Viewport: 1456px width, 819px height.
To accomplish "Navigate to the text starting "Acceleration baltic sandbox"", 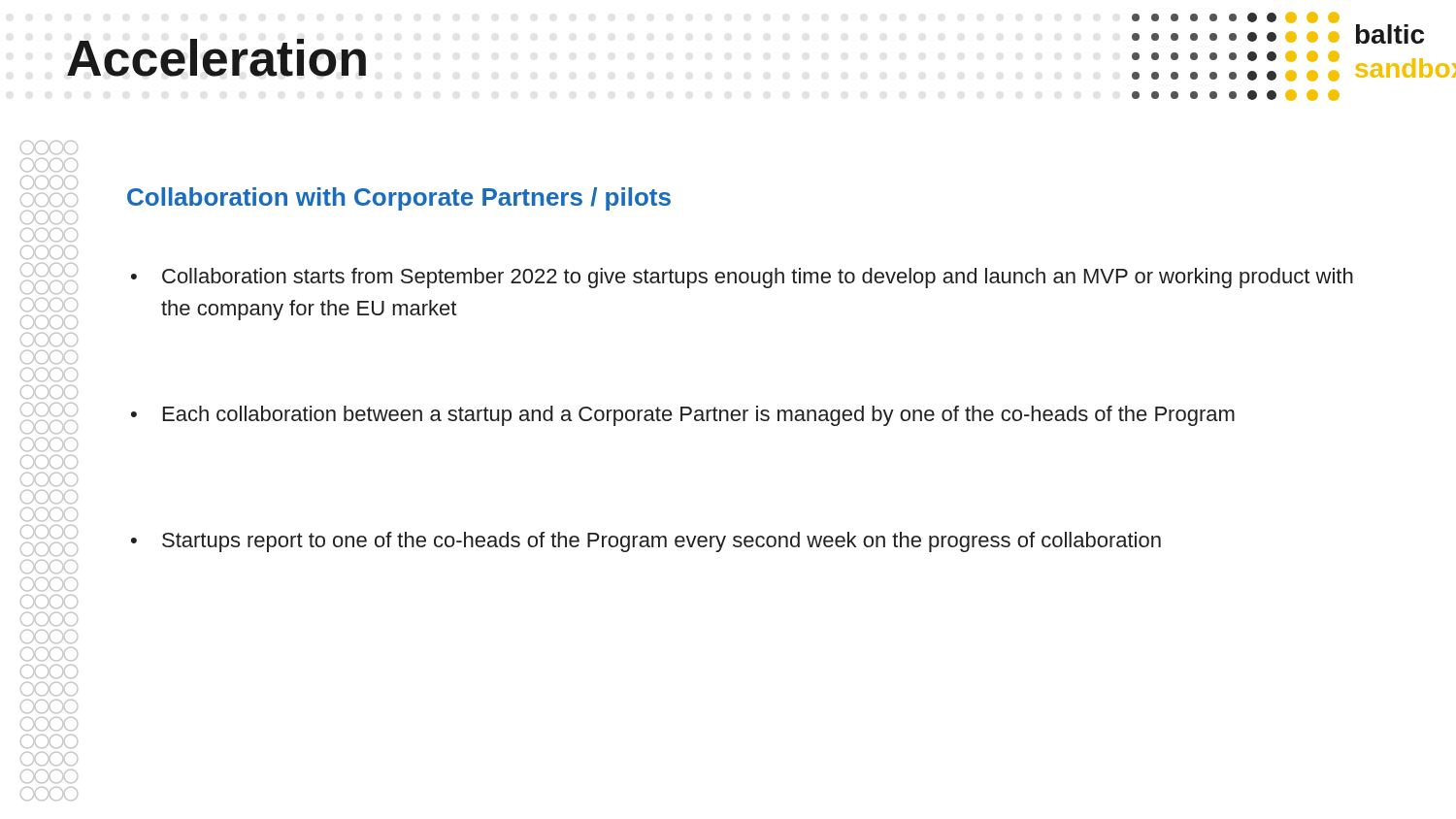I will coord(215,49).
